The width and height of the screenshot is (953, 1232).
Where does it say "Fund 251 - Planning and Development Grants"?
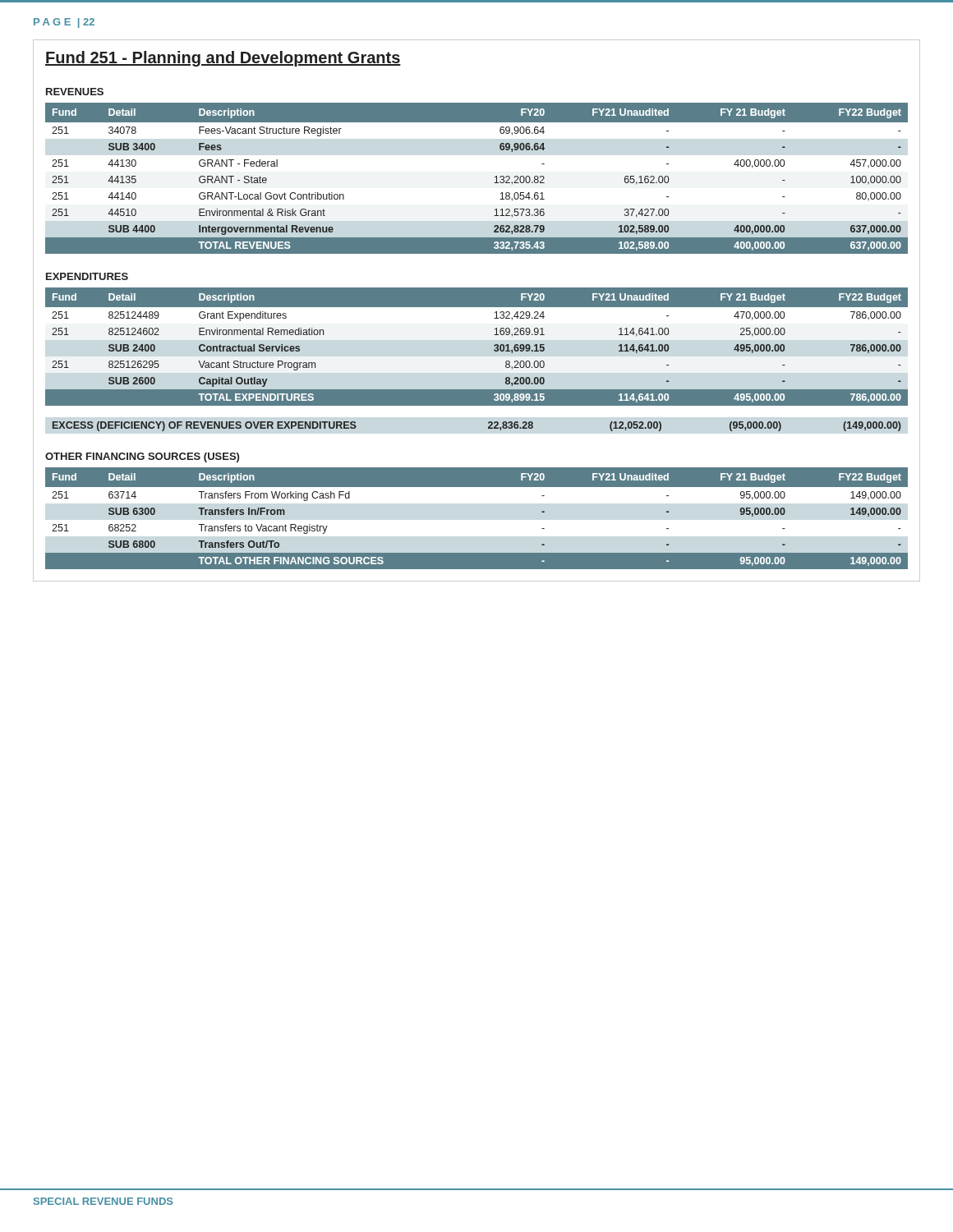[223, 57]
